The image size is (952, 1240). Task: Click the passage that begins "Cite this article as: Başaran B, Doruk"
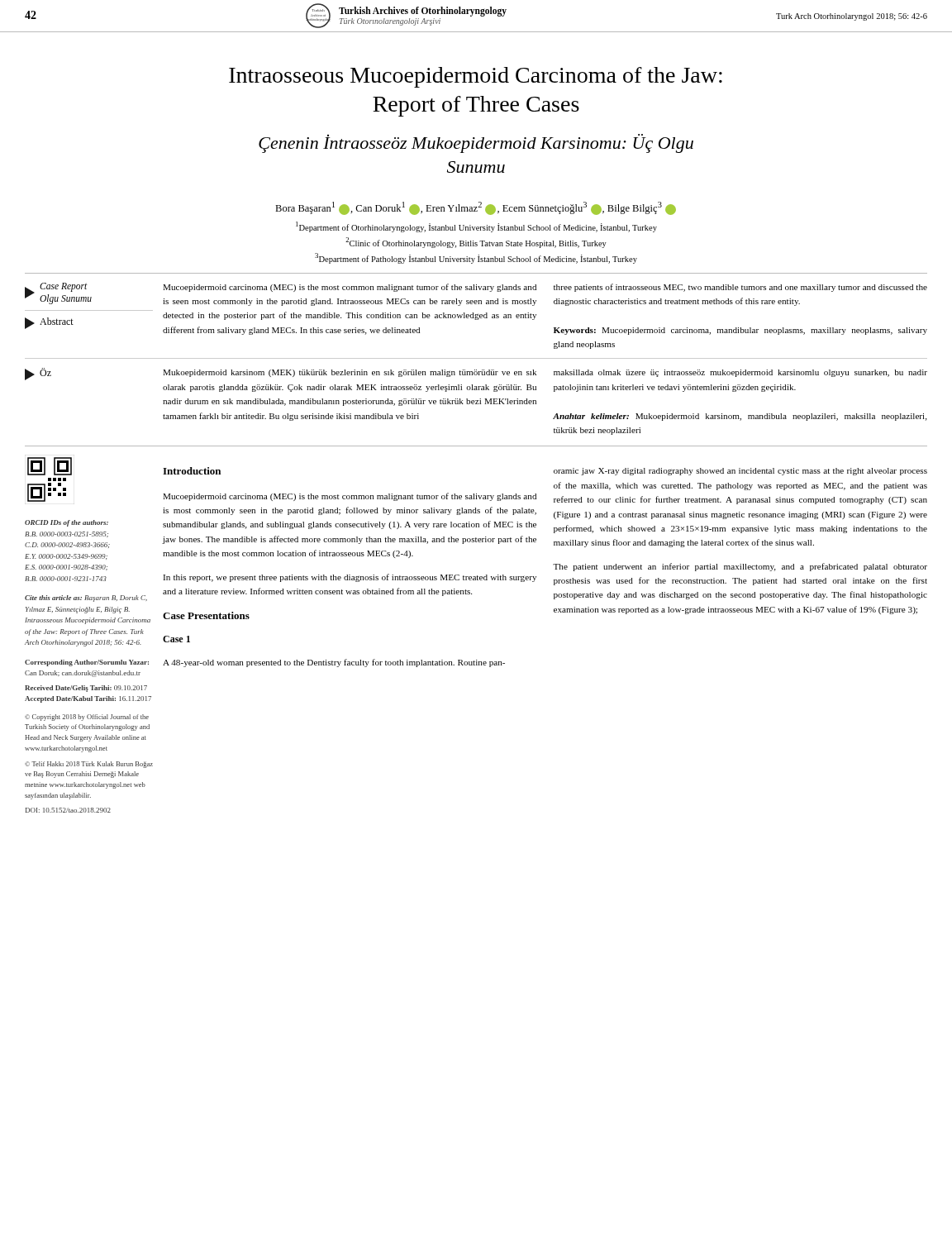click(89, 621)
